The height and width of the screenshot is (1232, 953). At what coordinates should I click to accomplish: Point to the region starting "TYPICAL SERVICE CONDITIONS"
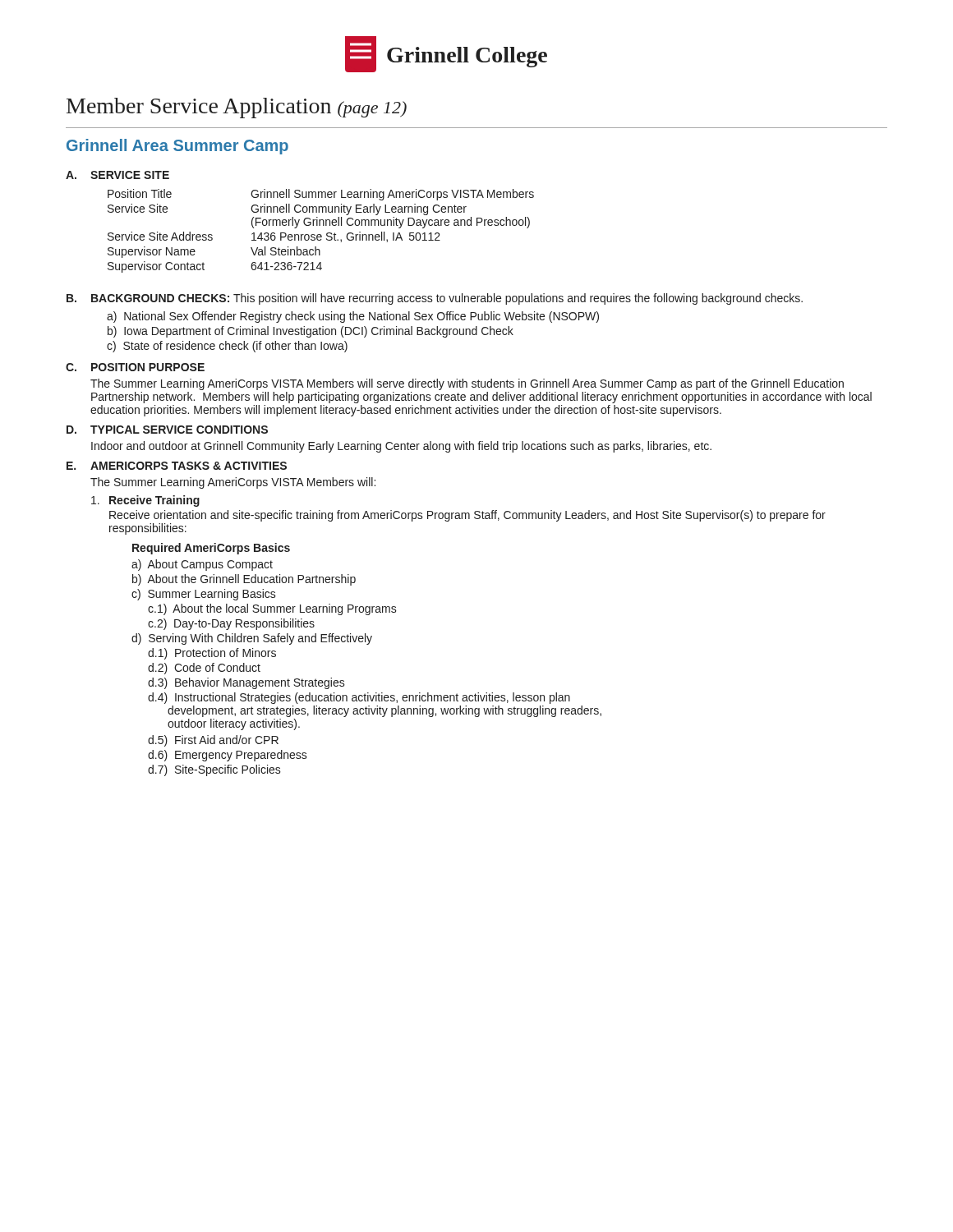click(179, 430)
